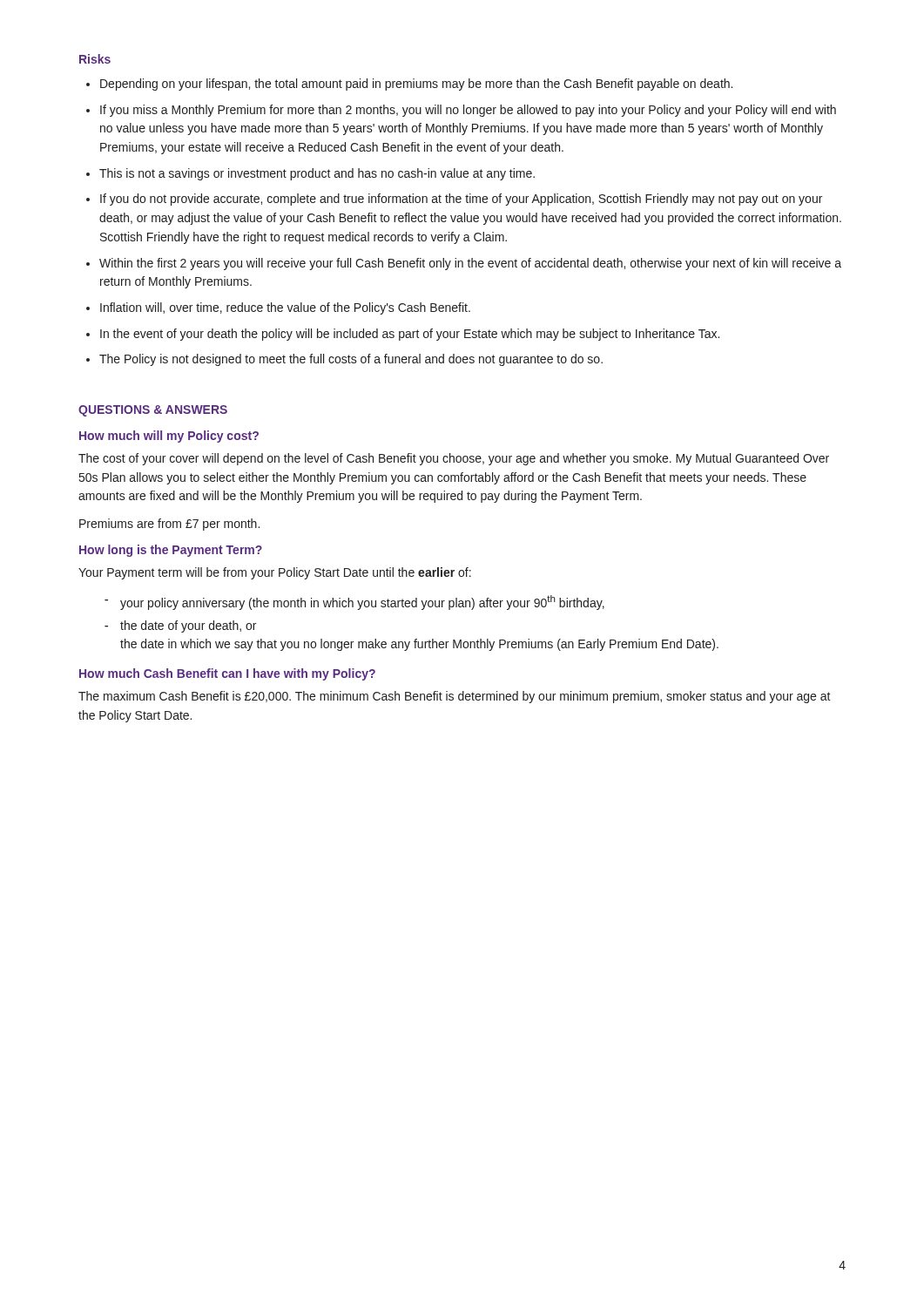Select the list item that reads "The Policy is not designed to"
Screen dimensions: 1307x924
click(x=351, y=359)
